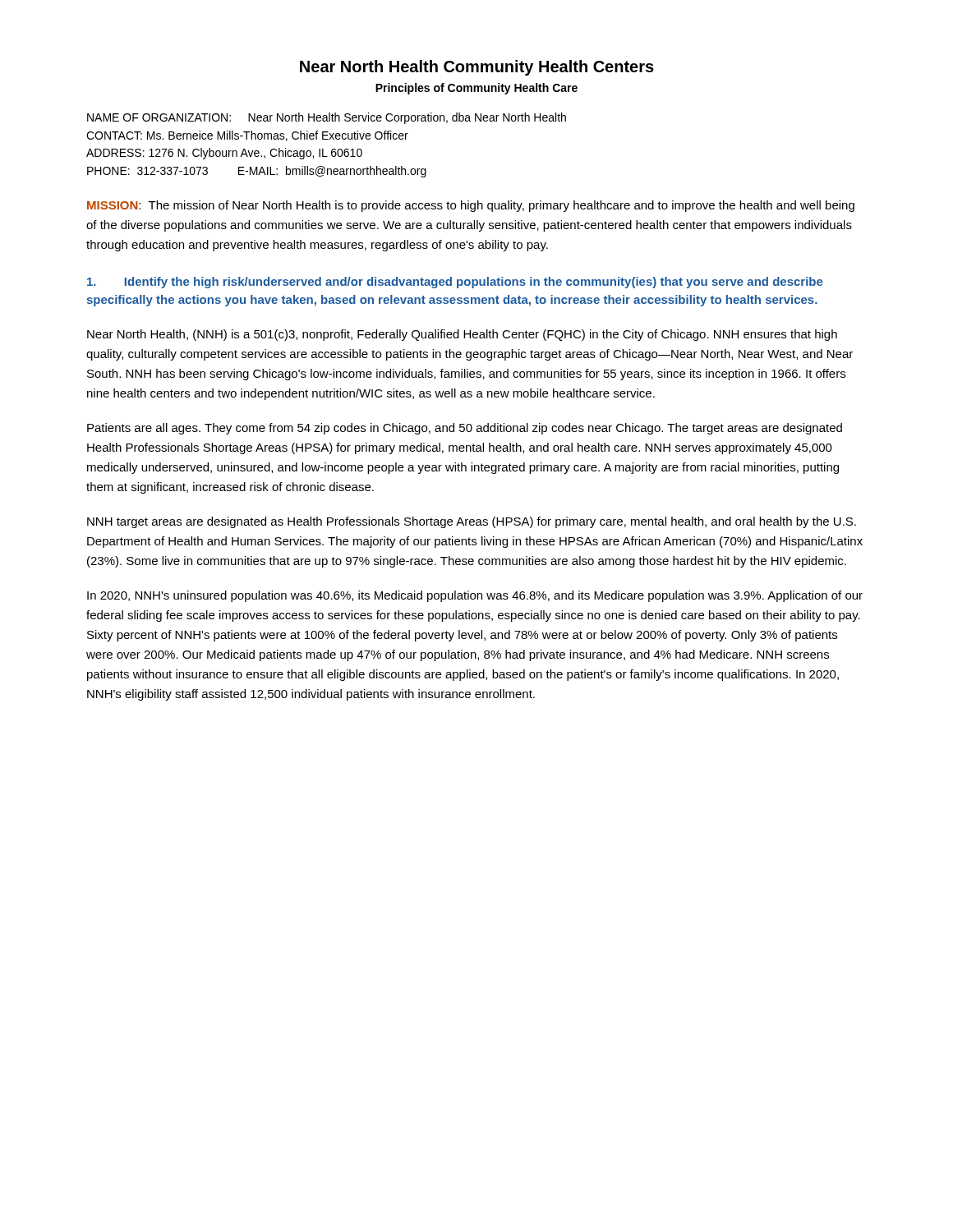This screenshot has width=953, height=1232.
Task: Navigate to the text starting "NNH target areas are designated as Health"
Action: tap(474, 541)
